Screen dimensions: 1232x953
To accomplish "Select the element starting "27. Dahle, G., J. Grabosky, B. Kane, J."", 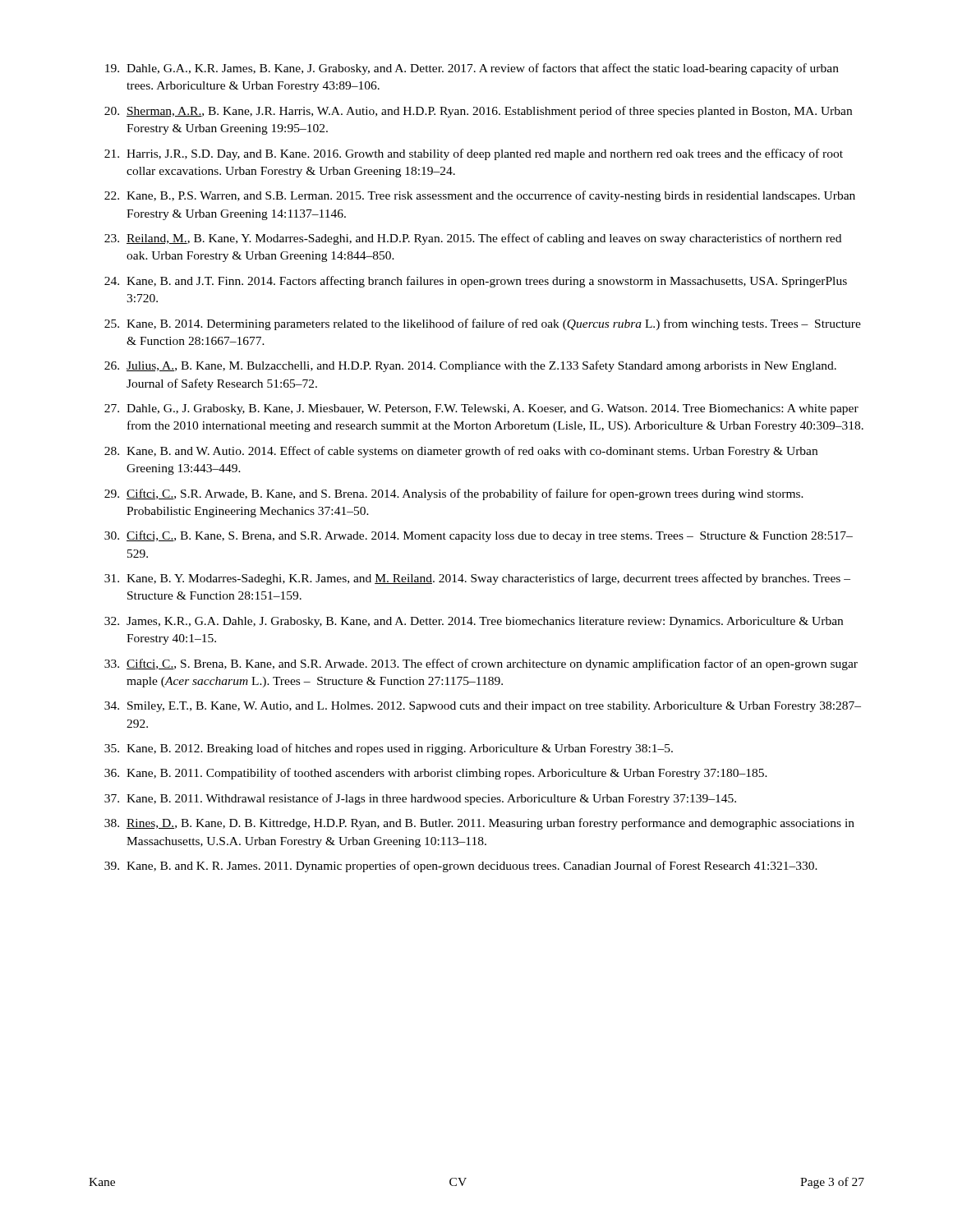I will (x=476, y=417).
